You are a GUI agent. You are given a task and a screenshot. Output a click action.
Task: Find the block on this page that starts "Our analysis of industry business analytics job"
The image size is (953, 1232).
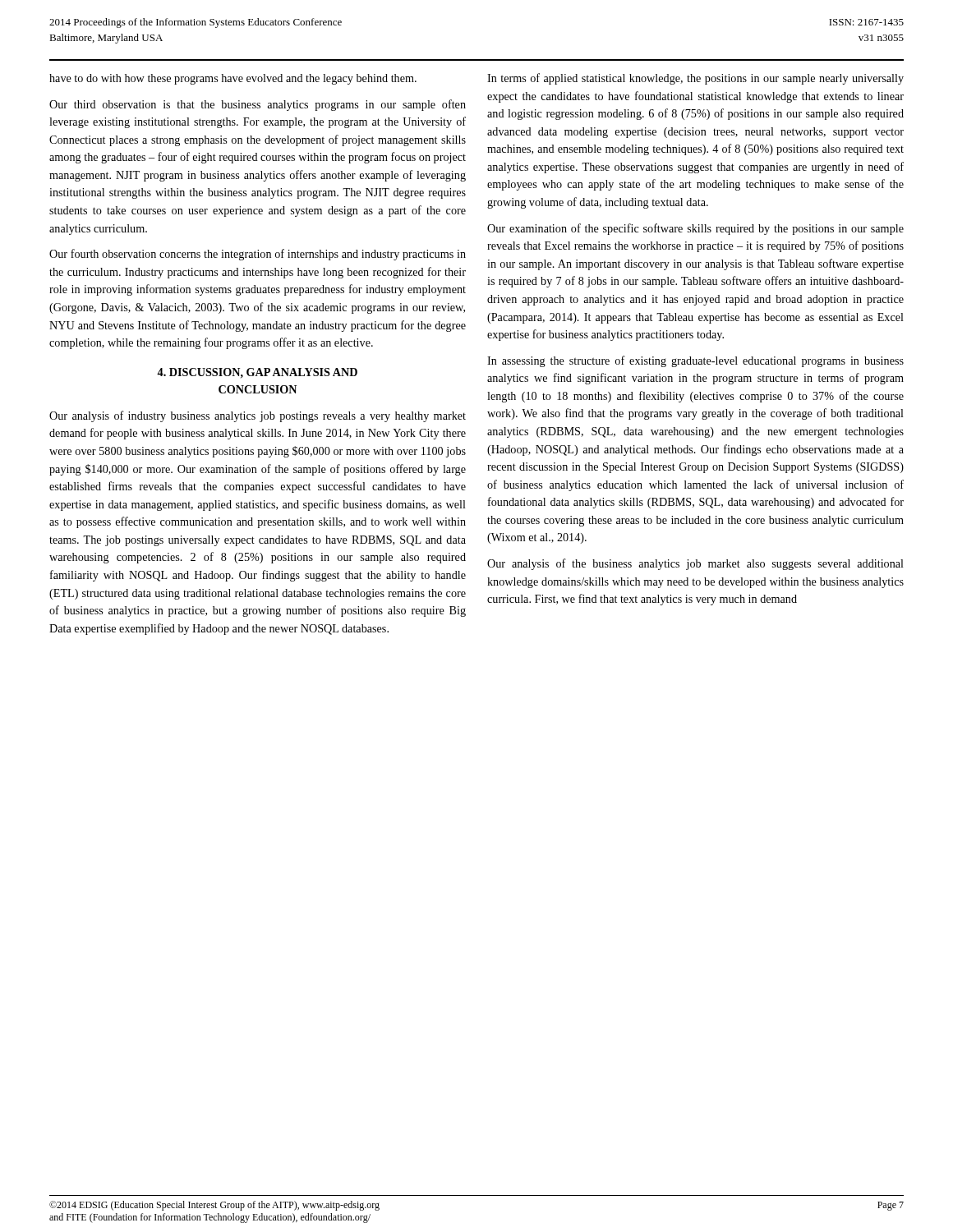tap(258, 522)
